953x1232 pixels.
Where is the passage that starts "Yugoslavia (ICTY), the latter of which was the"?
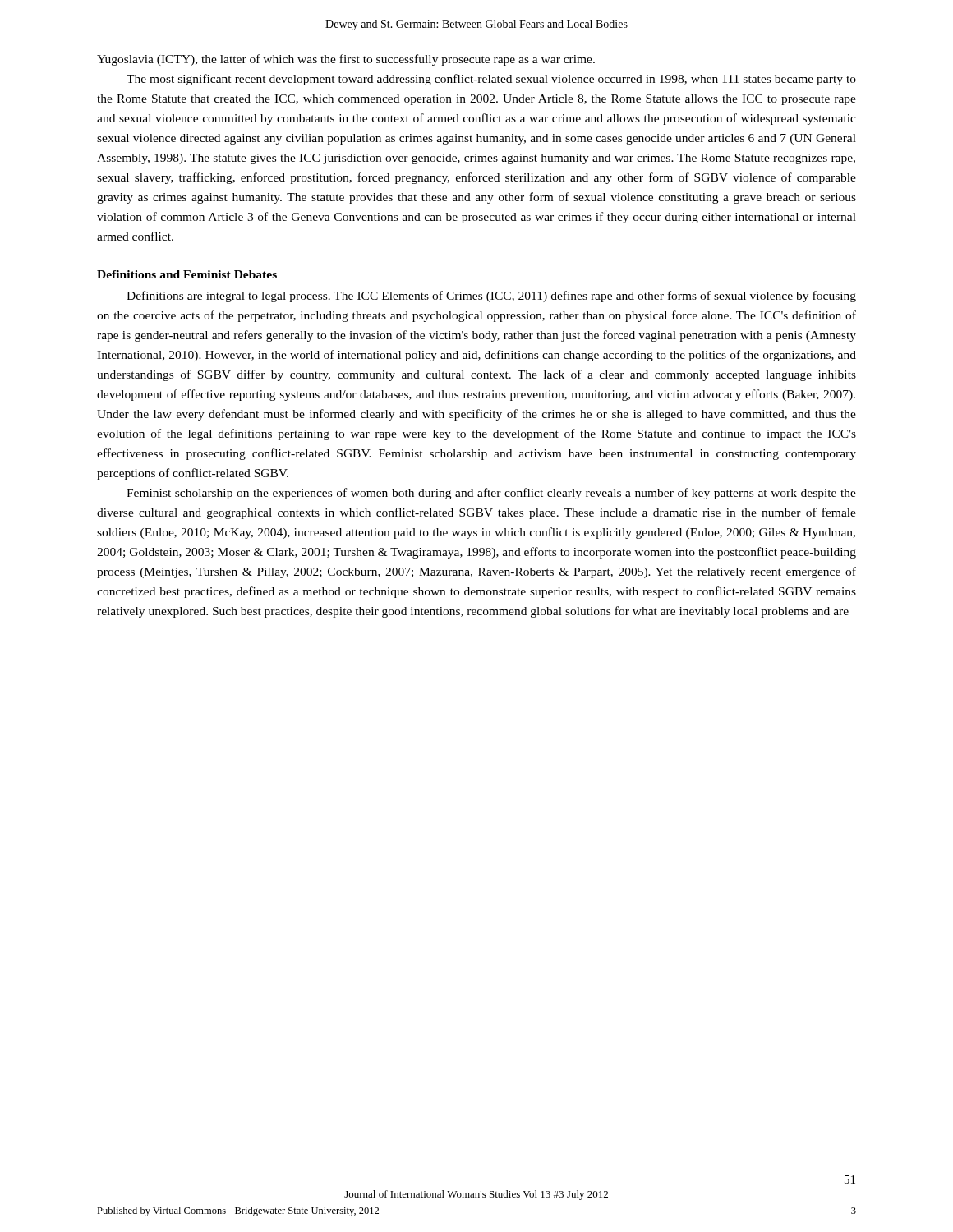point(346,59)
